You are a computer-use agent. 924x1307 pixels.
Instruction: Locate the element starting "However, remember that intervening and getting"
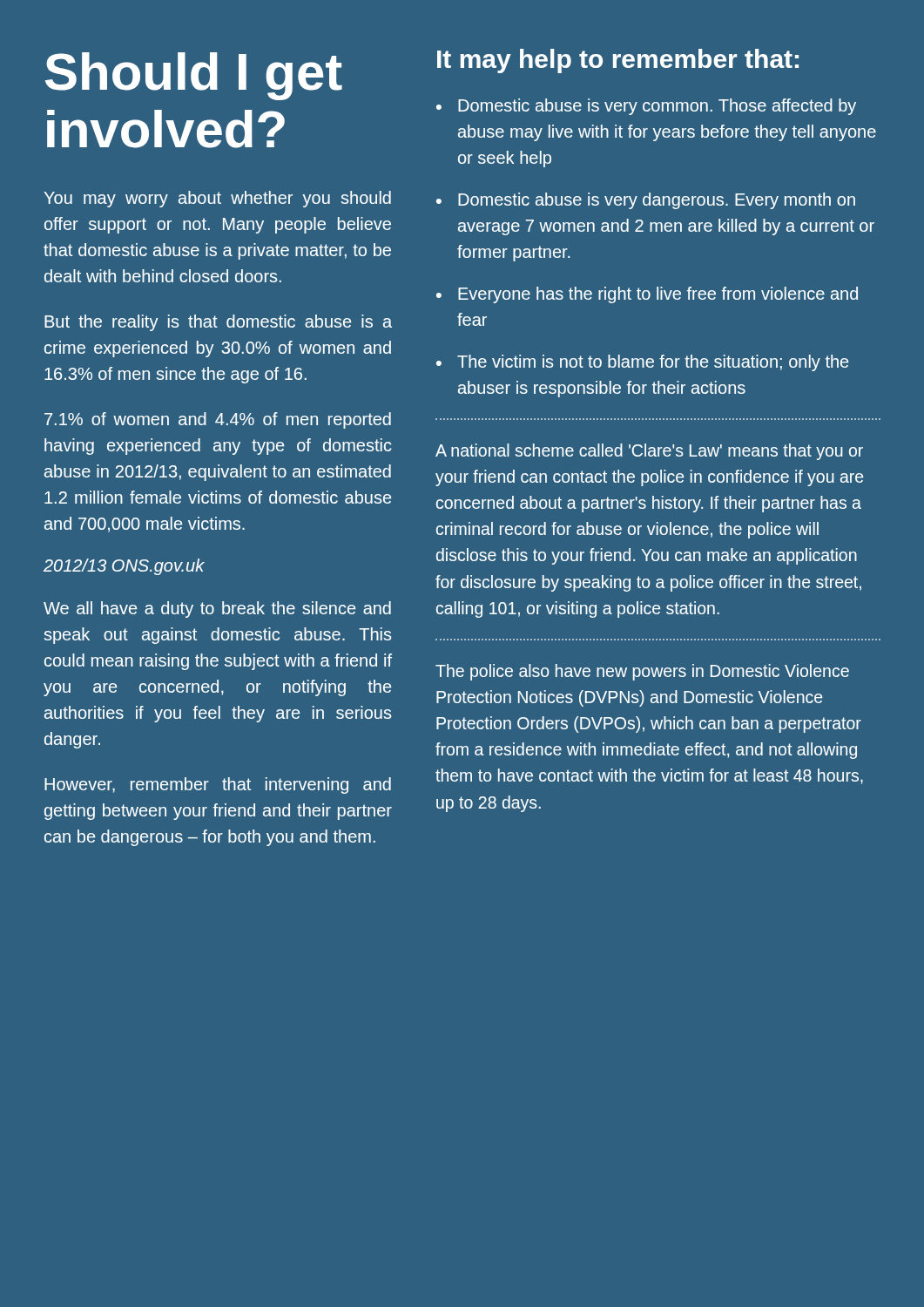click(x=218, y=810)
